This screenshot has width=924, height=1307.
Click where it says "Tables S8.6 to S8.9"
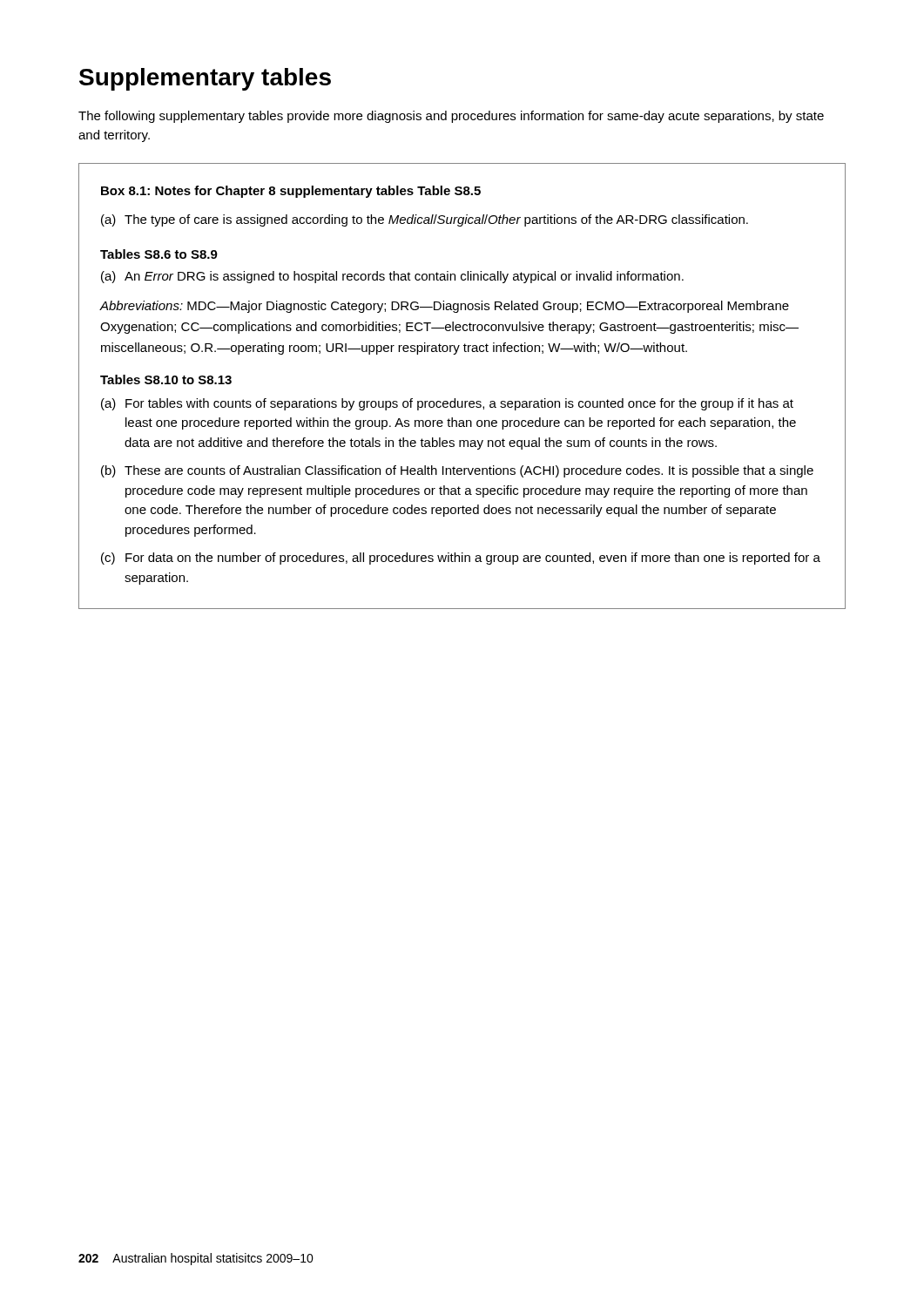click(x=159, y=254)
